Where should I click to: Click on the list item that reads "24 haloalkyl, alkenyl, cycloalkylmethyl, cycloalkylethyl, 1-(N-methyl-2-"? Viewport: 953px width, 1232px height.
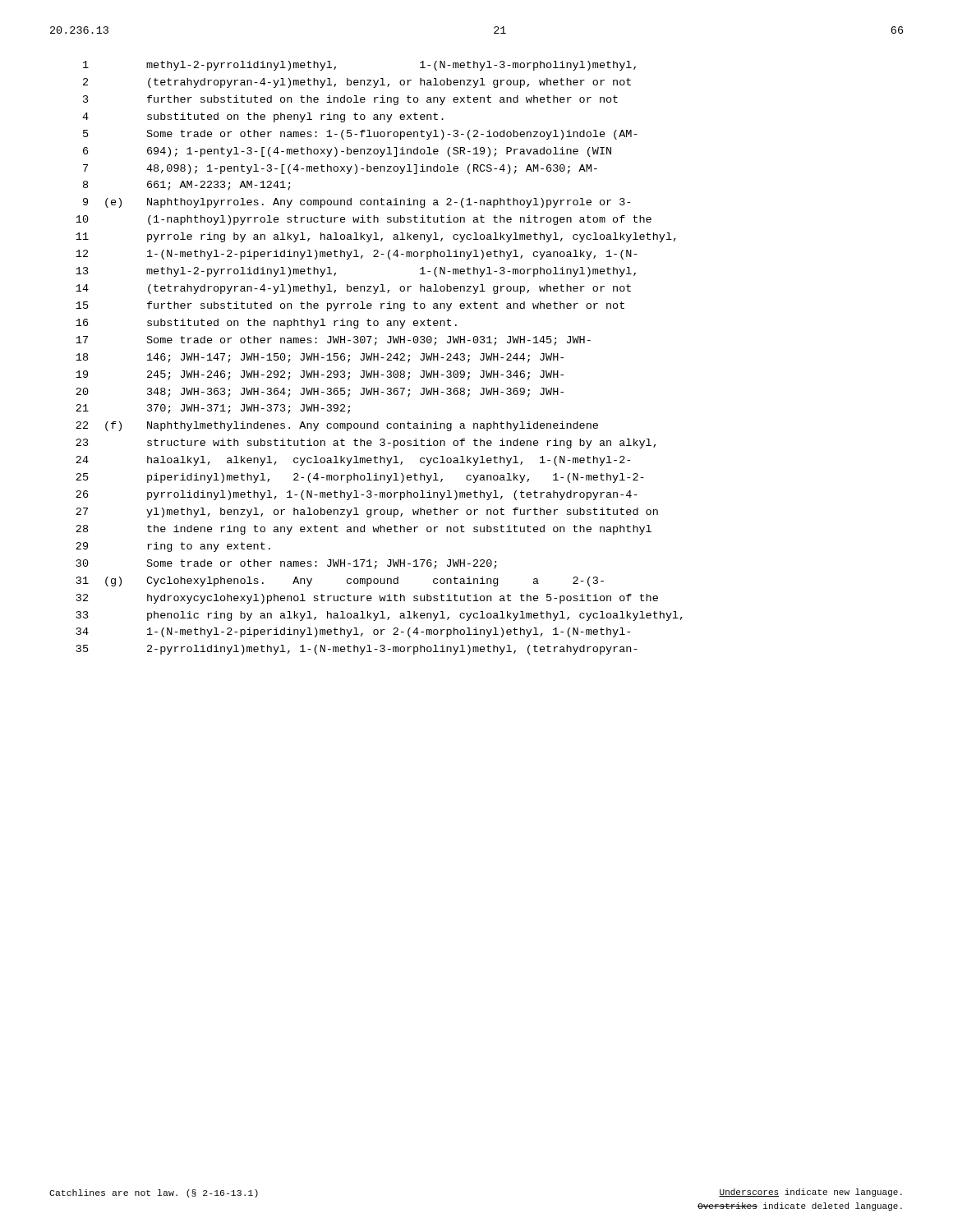(476, 461)
